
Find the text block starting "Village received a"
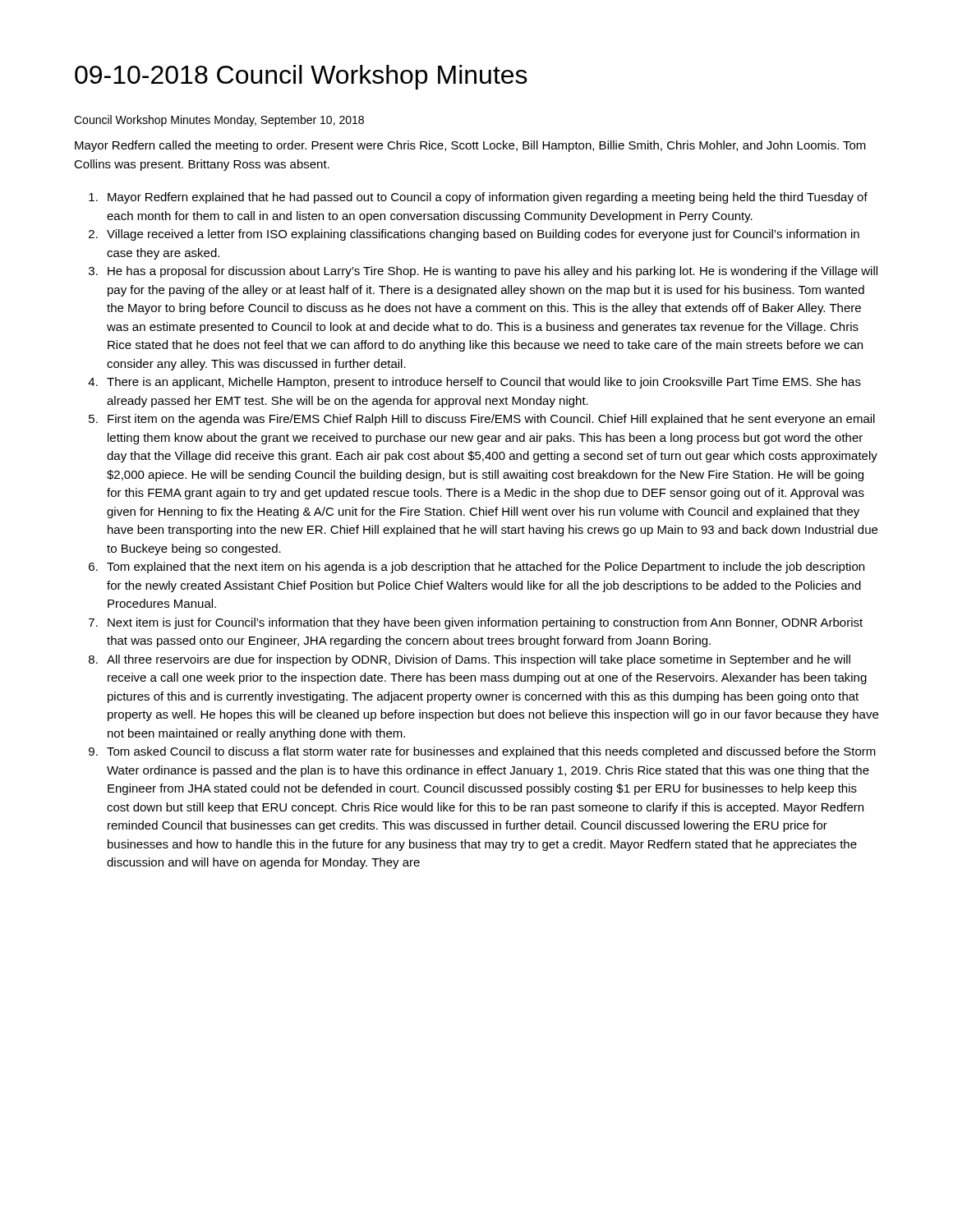click(x=490, y=244)
